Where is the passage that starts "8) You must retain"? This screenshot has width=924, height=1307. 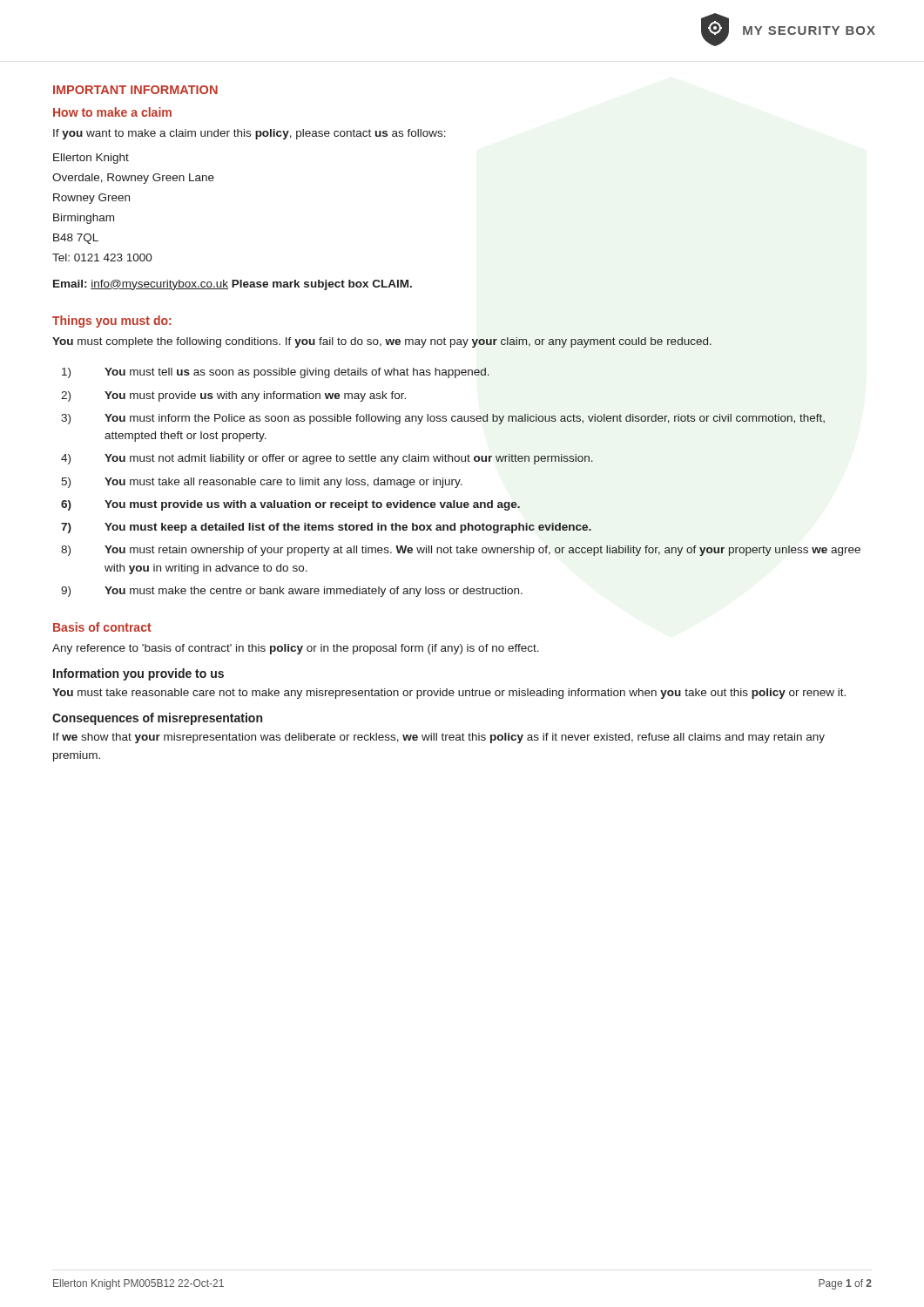pyautogui.click(x=462, y=559)
